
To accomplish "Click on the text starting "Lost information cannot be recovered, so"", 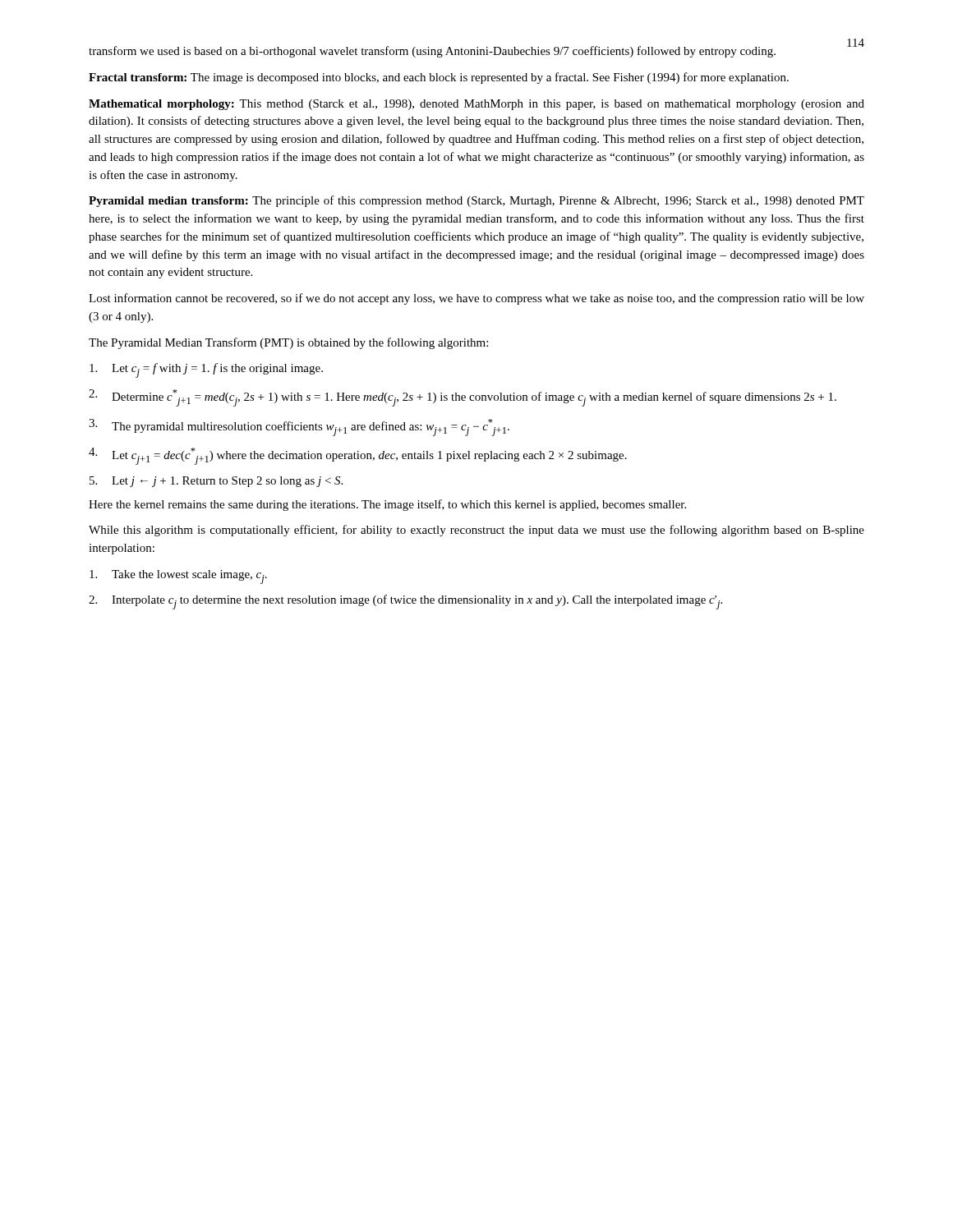I will click(476, 307).
